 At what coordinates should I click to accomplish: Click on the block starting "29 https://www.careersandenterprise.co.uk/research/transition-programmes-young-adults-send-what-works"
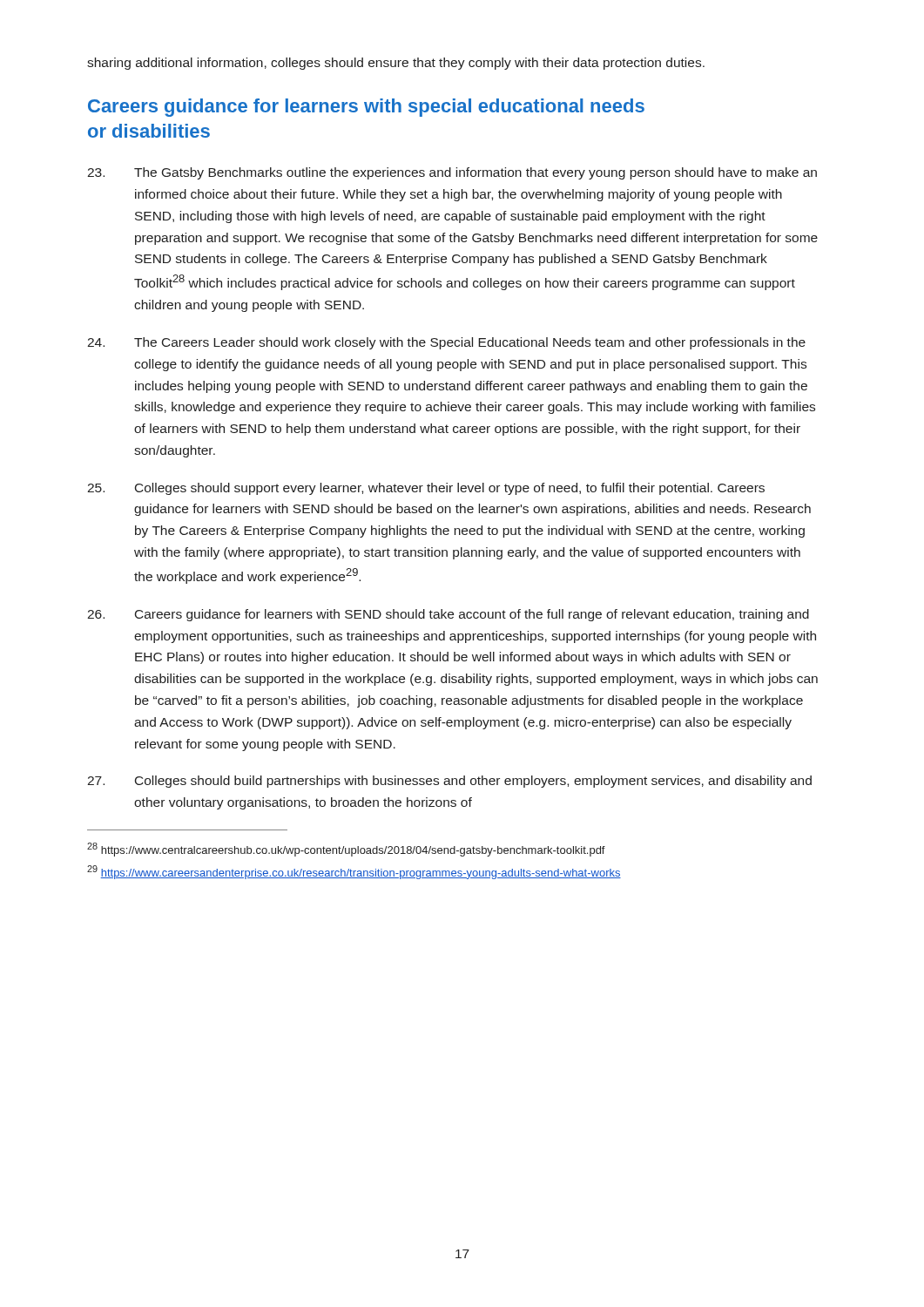pos(354,871)
